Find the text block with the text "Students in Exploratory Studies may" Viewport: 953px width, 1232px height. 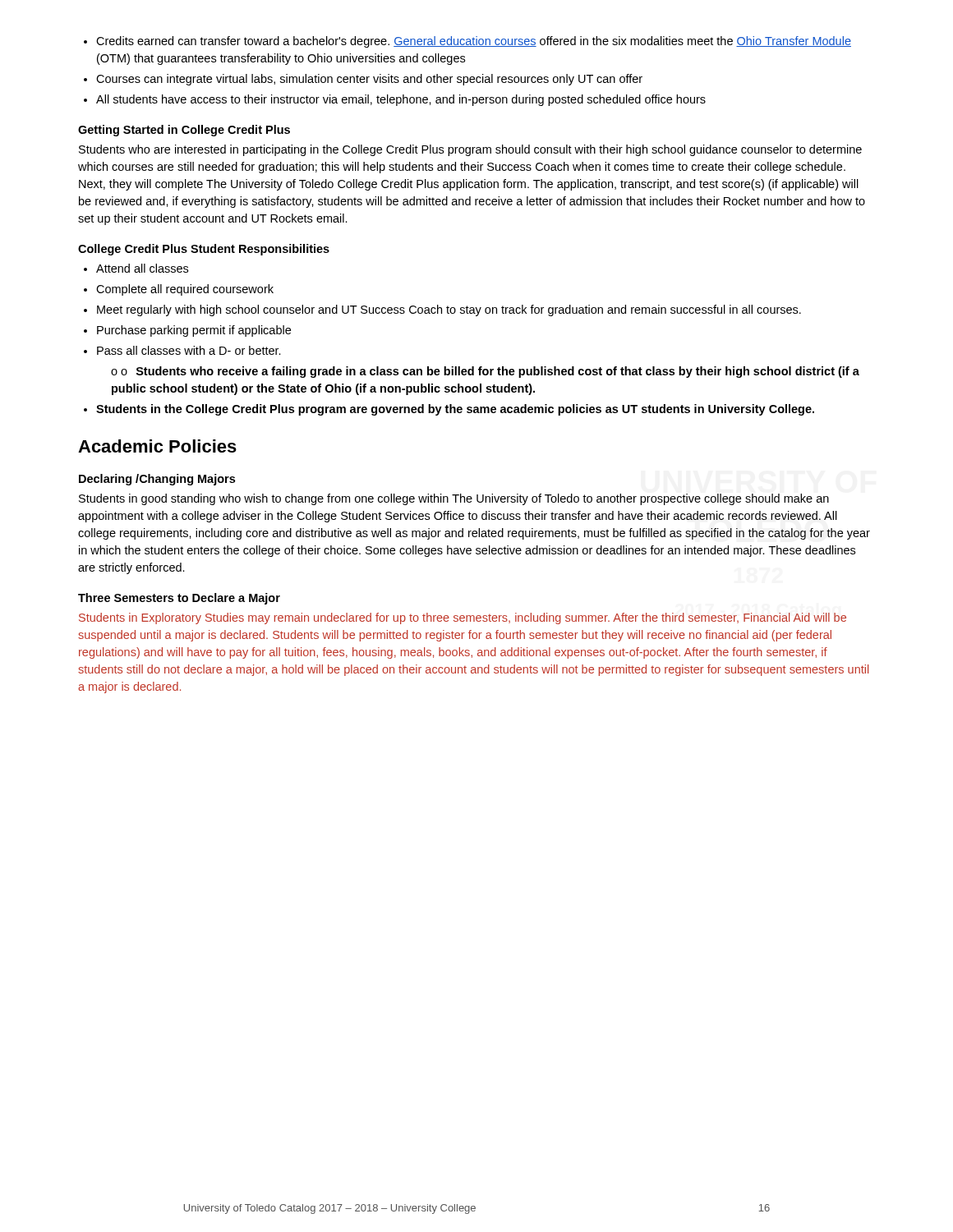pyautogui.click(x=474, y=652)
